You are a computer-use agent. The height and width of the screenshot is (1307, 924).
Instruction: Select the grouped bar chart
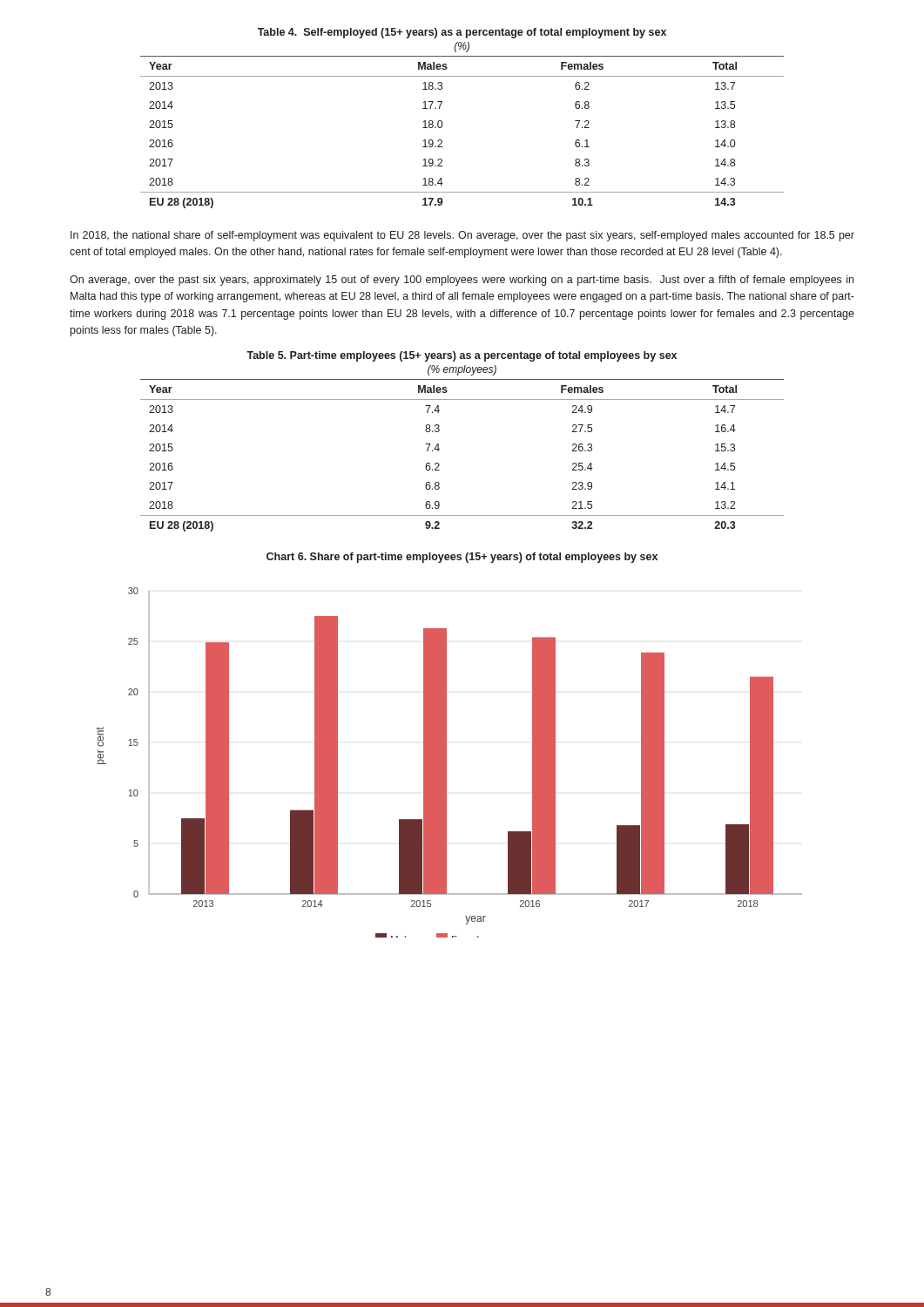tap(462, 756)
